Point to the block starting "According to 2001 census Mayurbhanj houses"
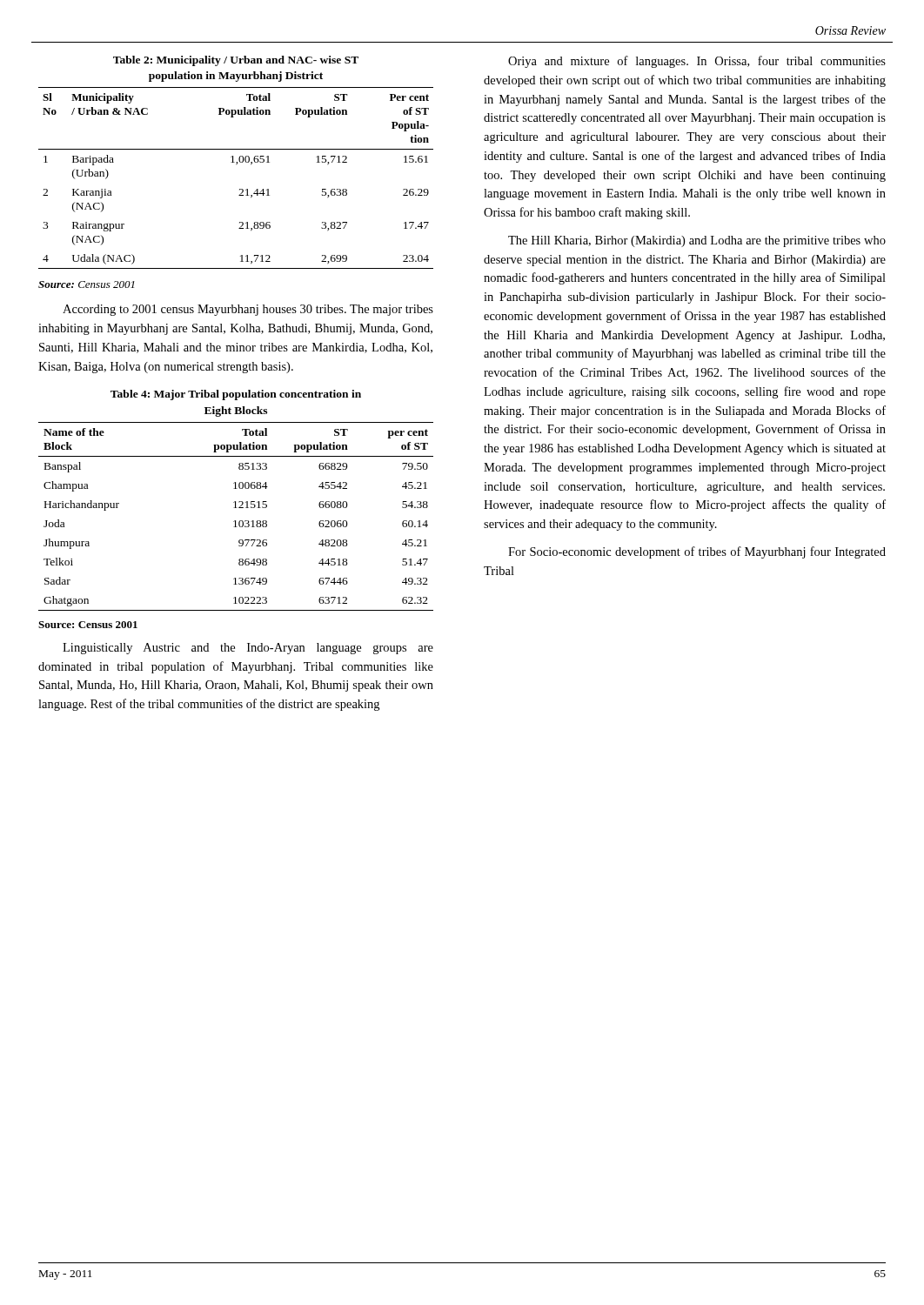The height and width of the screenshot is (1305, 924). 236,338
